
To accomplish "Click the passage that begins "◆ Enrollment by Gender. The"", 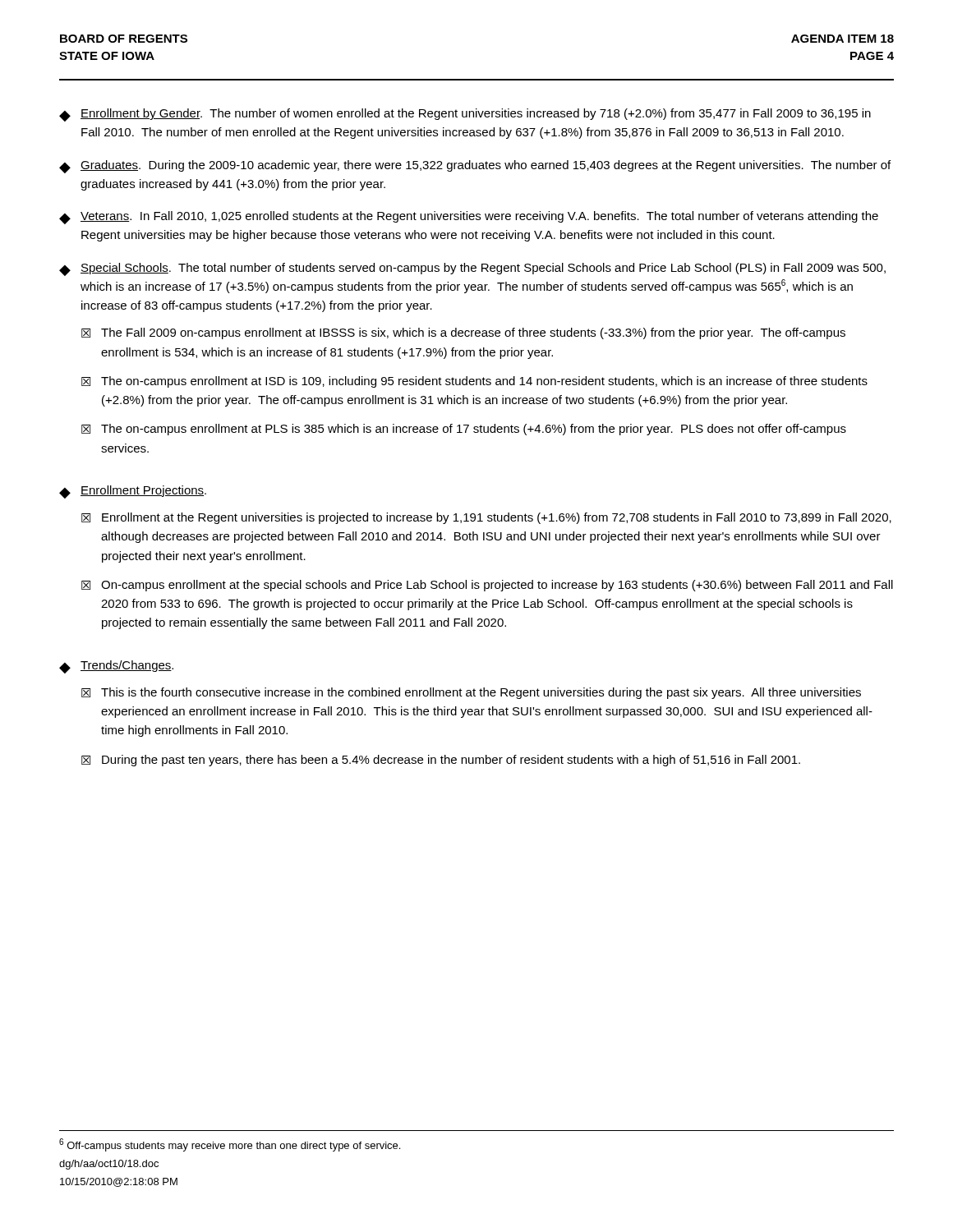I will click(476, 123).
